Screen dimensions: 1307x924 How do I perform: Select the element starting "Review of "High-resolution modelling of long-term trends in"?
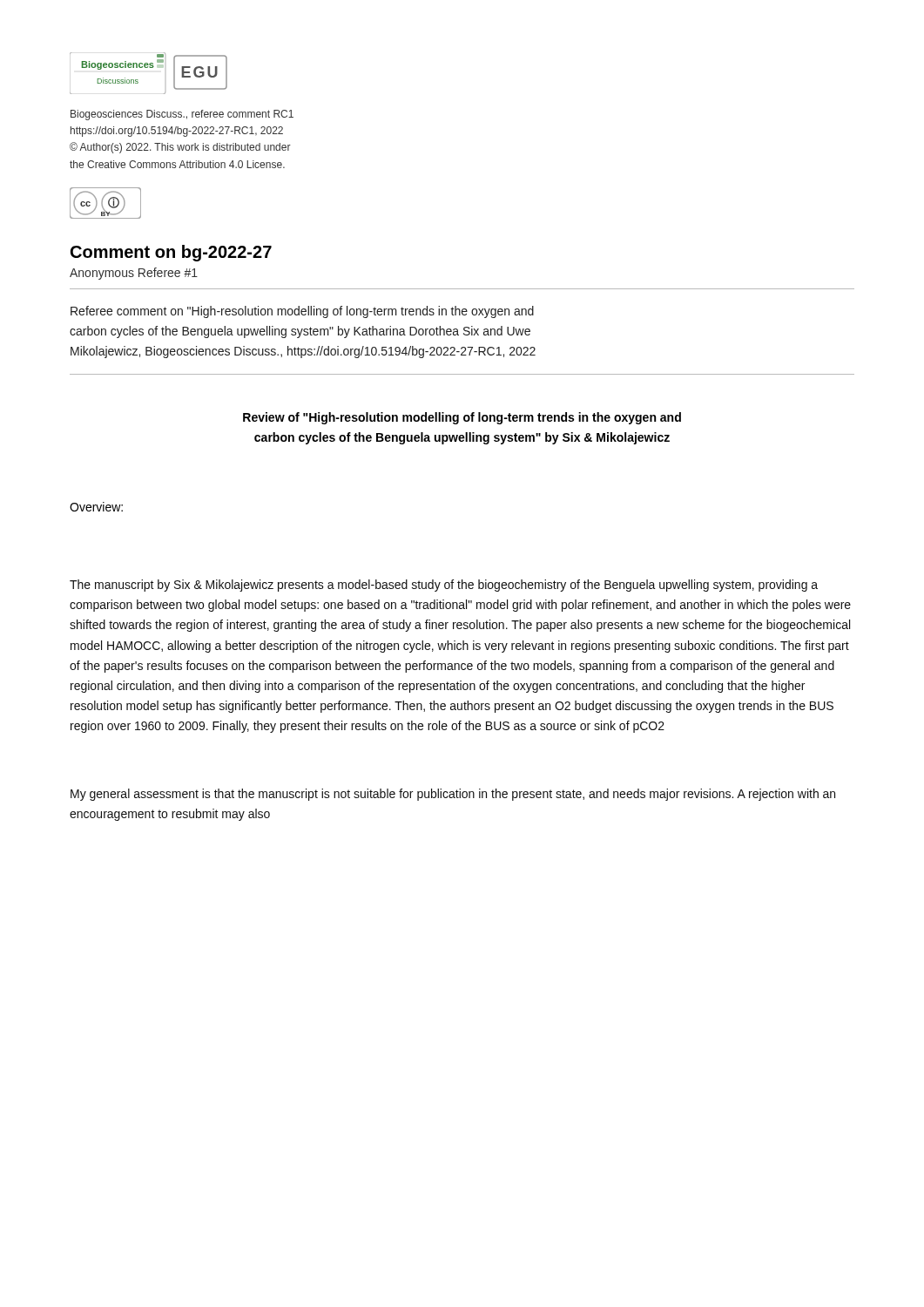[x=462, y=427]
